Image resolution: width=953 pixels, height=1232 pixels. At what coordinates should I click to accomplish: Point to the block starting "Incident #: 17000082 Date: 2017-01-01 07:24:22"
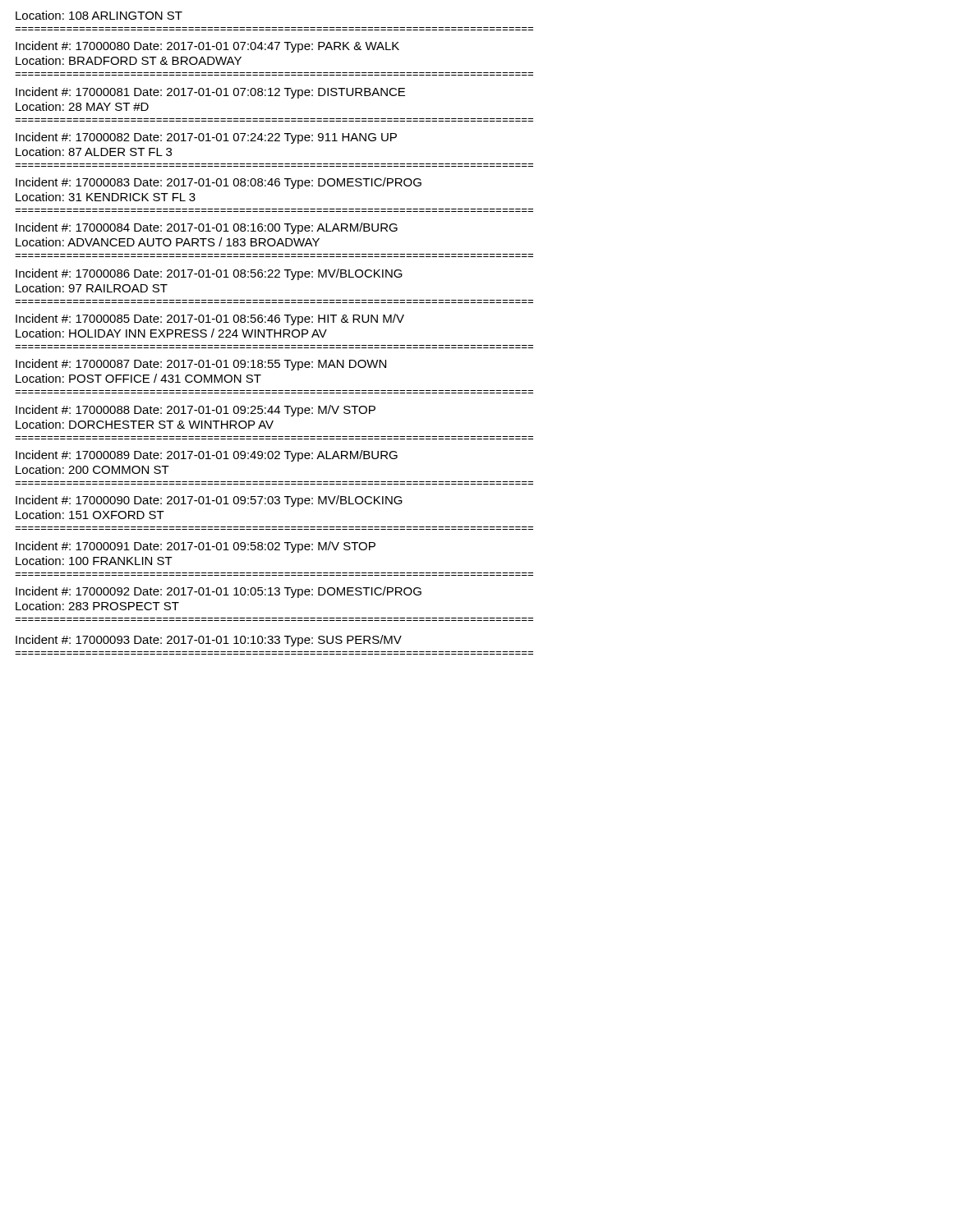click(x=206, y=138)
